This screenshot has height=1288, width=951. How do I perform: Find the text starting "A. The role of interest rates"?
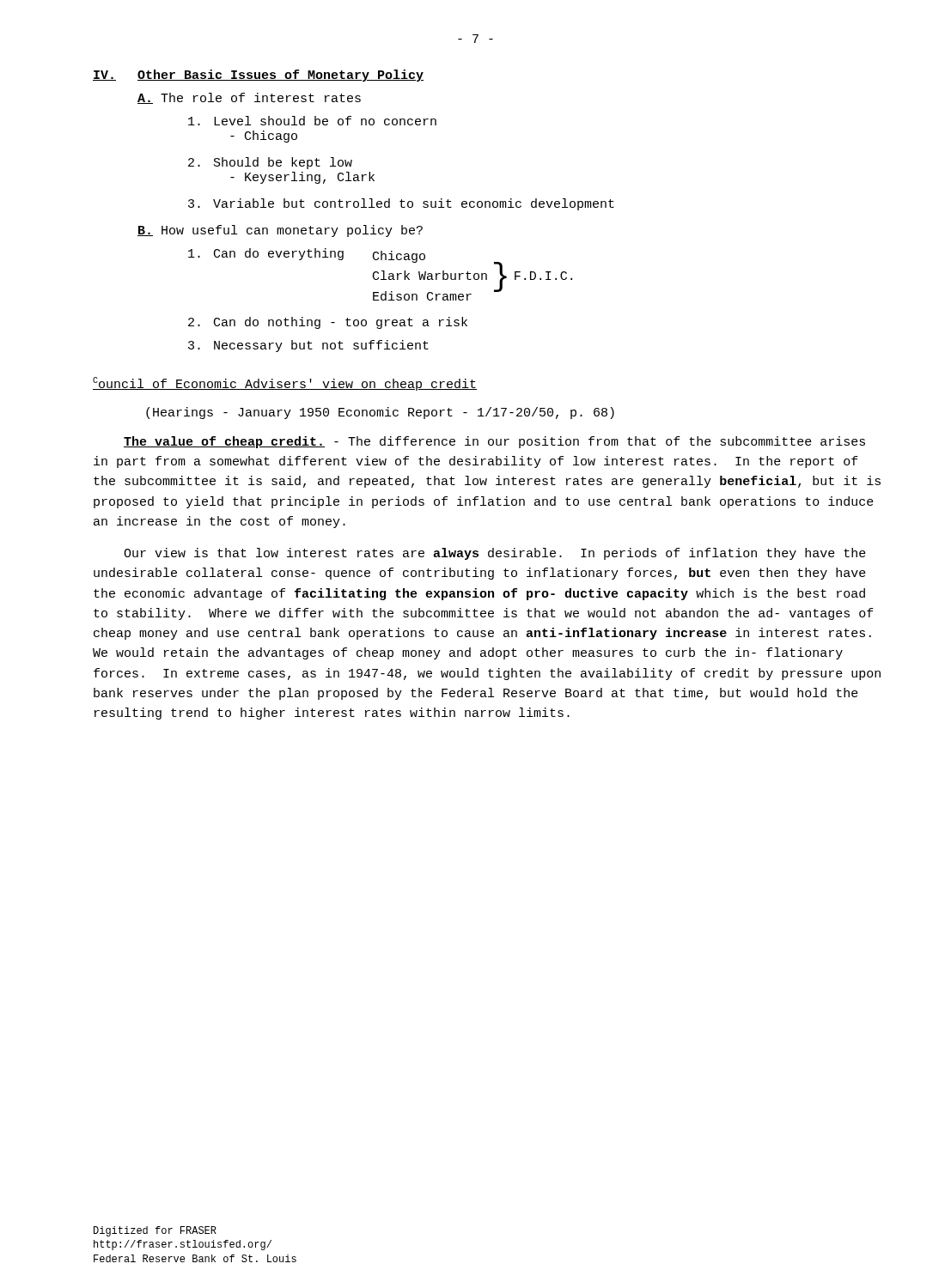pyautogui.click(x=250, y=99)
